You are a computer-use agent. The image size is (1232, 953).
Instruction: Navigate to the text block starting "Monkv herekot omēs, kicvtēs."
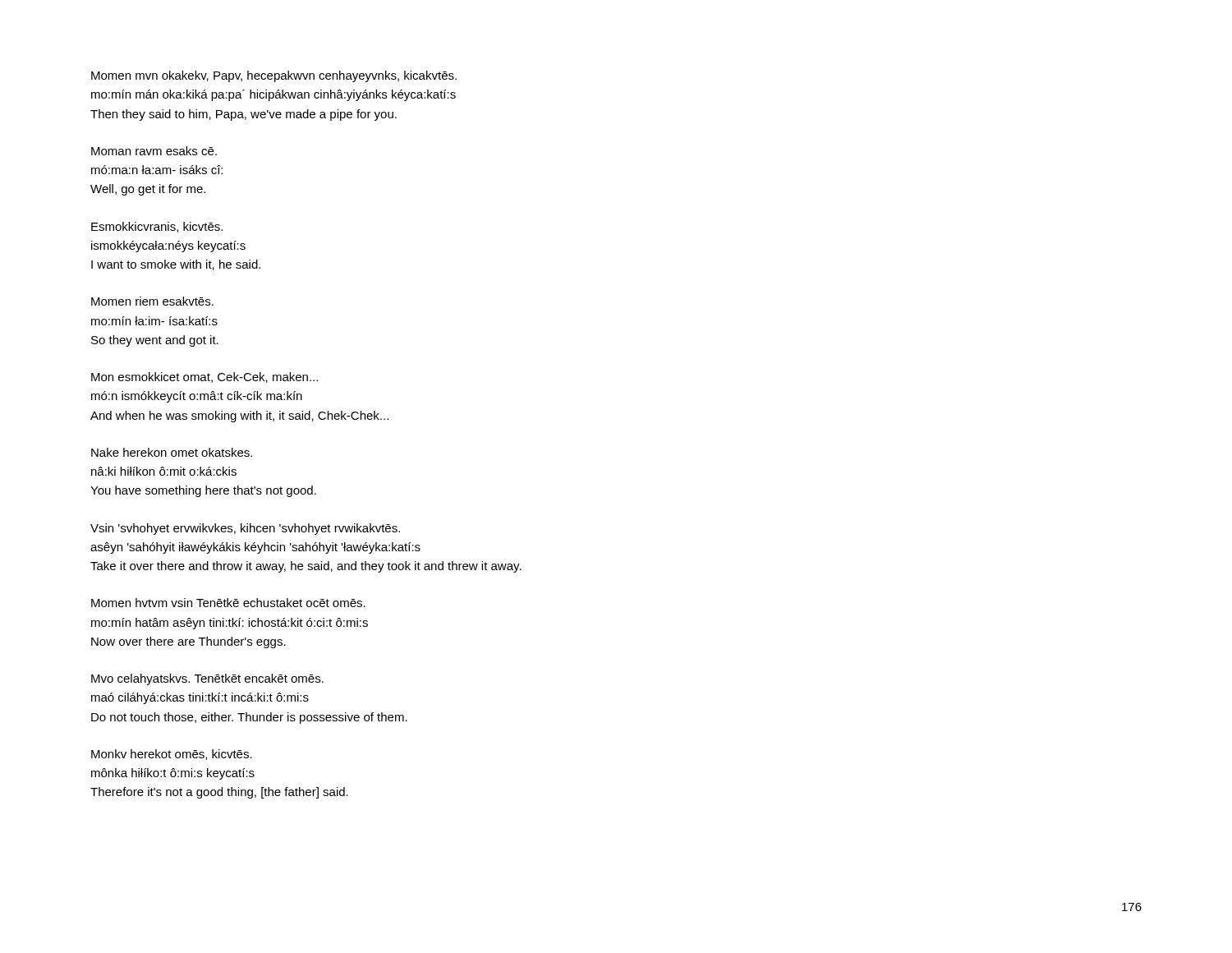click(220, 773)
